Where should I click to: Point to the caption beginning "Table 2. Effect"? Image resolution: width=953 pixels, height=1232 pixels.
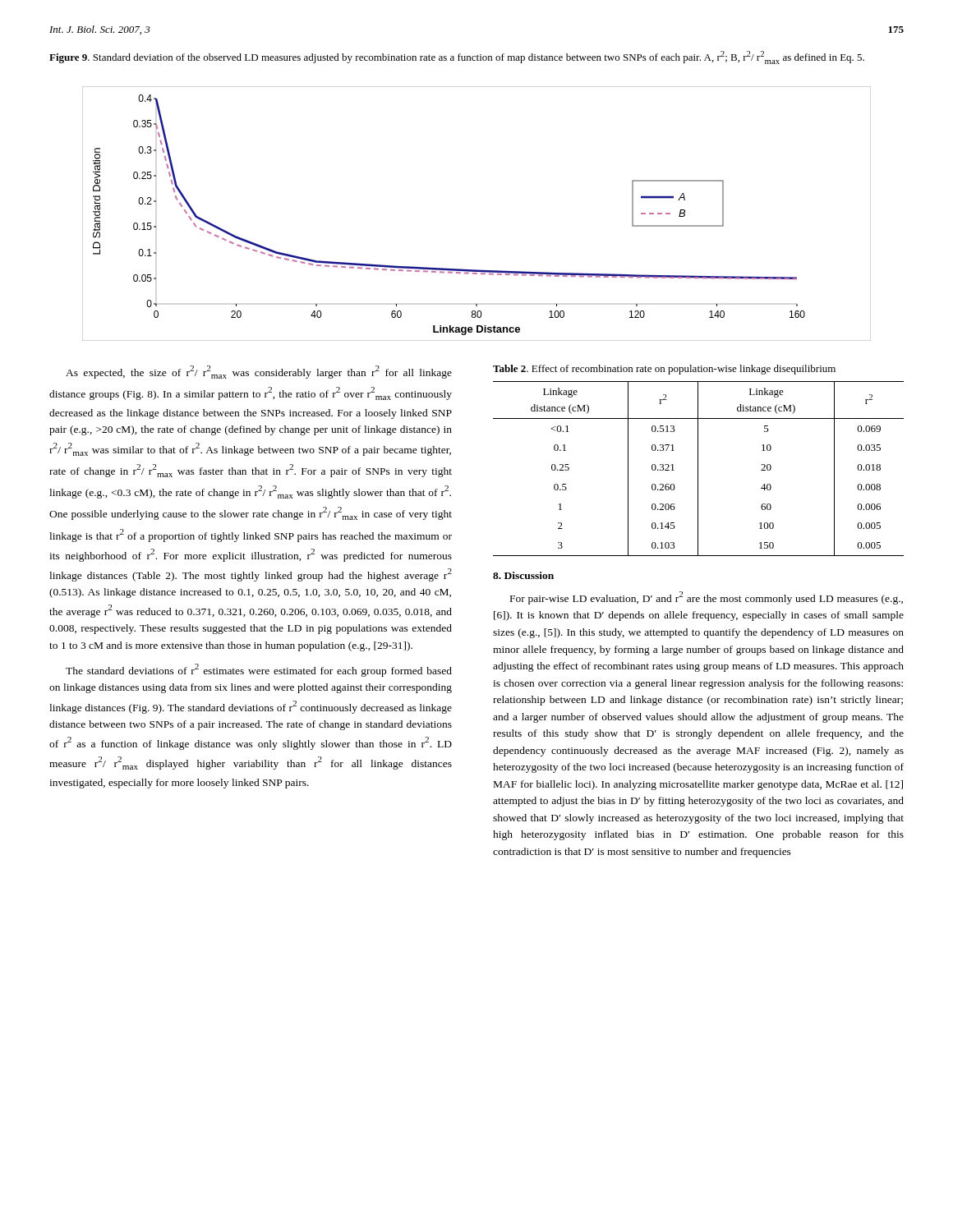coord(664,368)
